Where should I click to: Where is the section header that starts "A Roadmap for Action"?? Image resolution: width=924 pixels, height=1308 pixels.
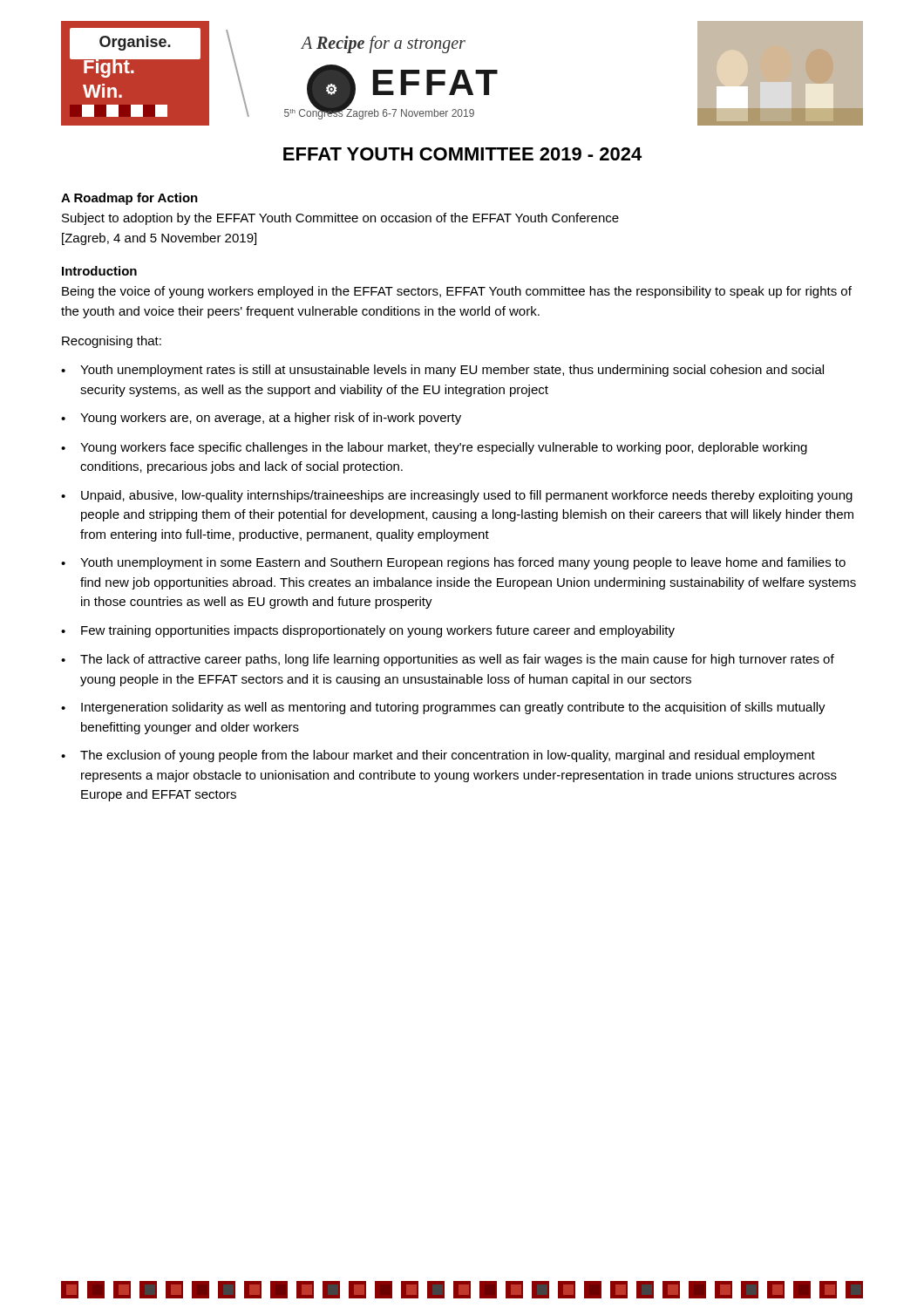coord(462,219)
